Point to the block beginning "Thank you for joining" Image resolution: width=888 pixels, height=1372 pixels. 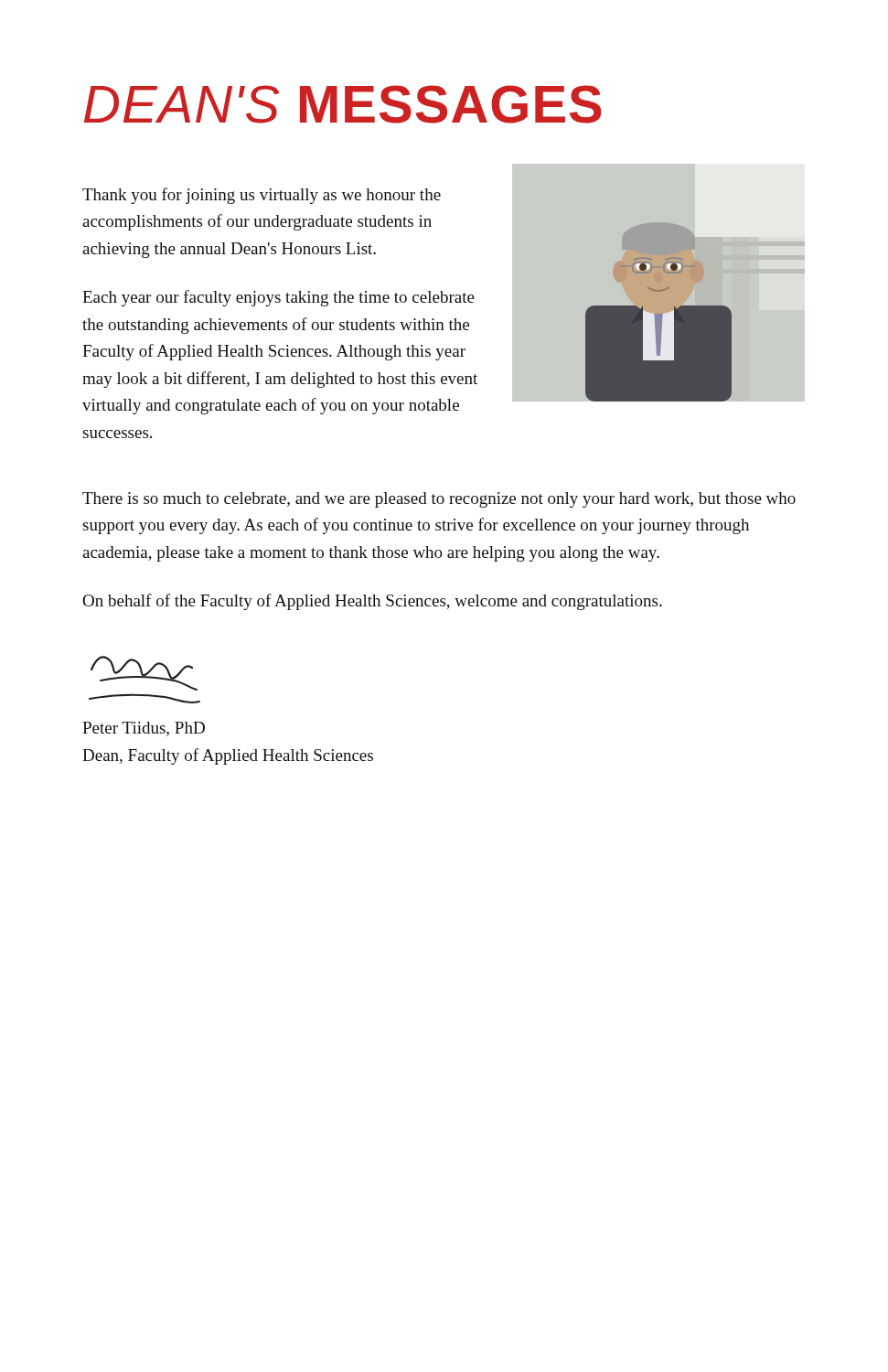pos(444,313)
